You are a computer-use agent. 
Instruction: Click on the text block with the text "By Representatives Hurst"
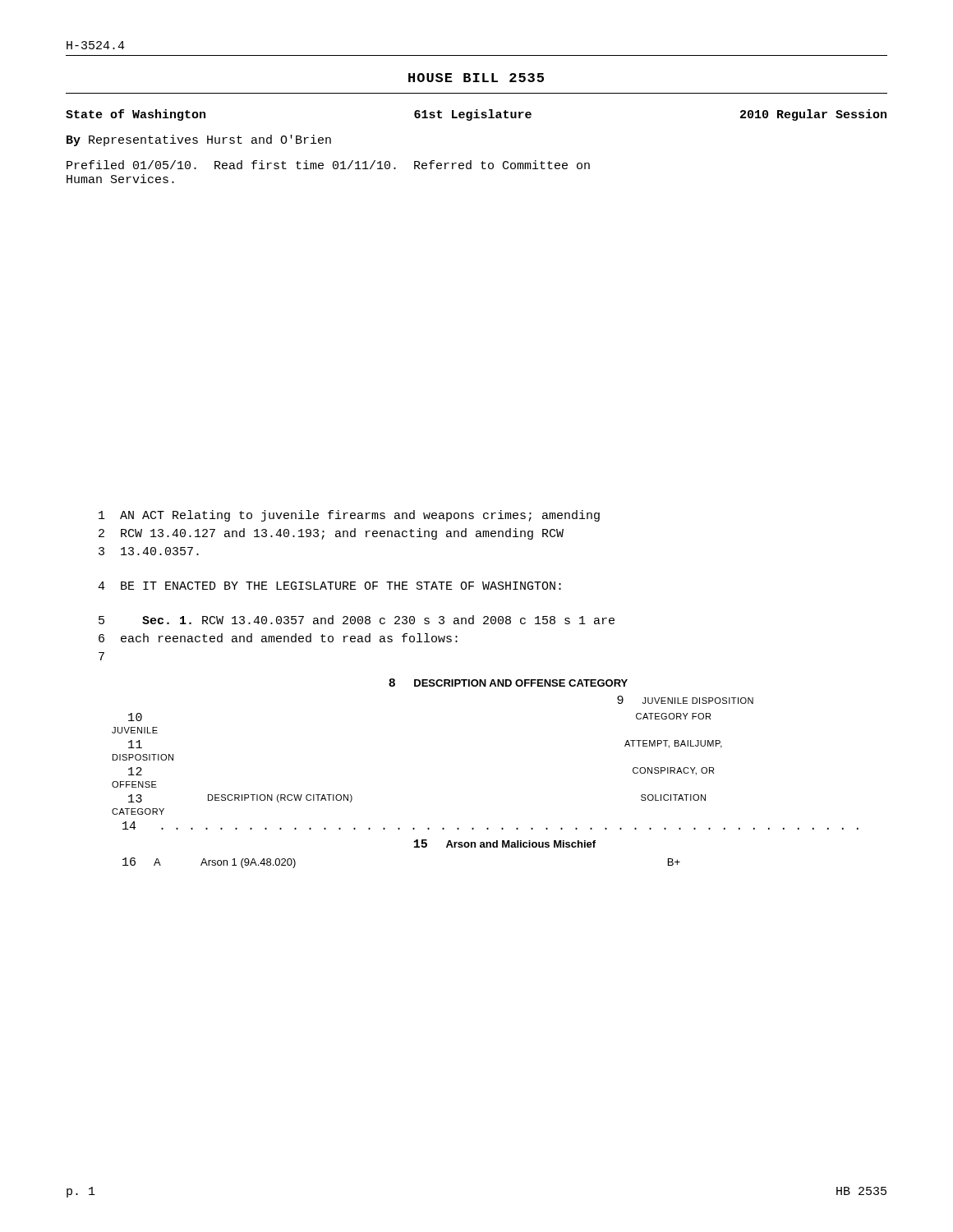point(199,141)
